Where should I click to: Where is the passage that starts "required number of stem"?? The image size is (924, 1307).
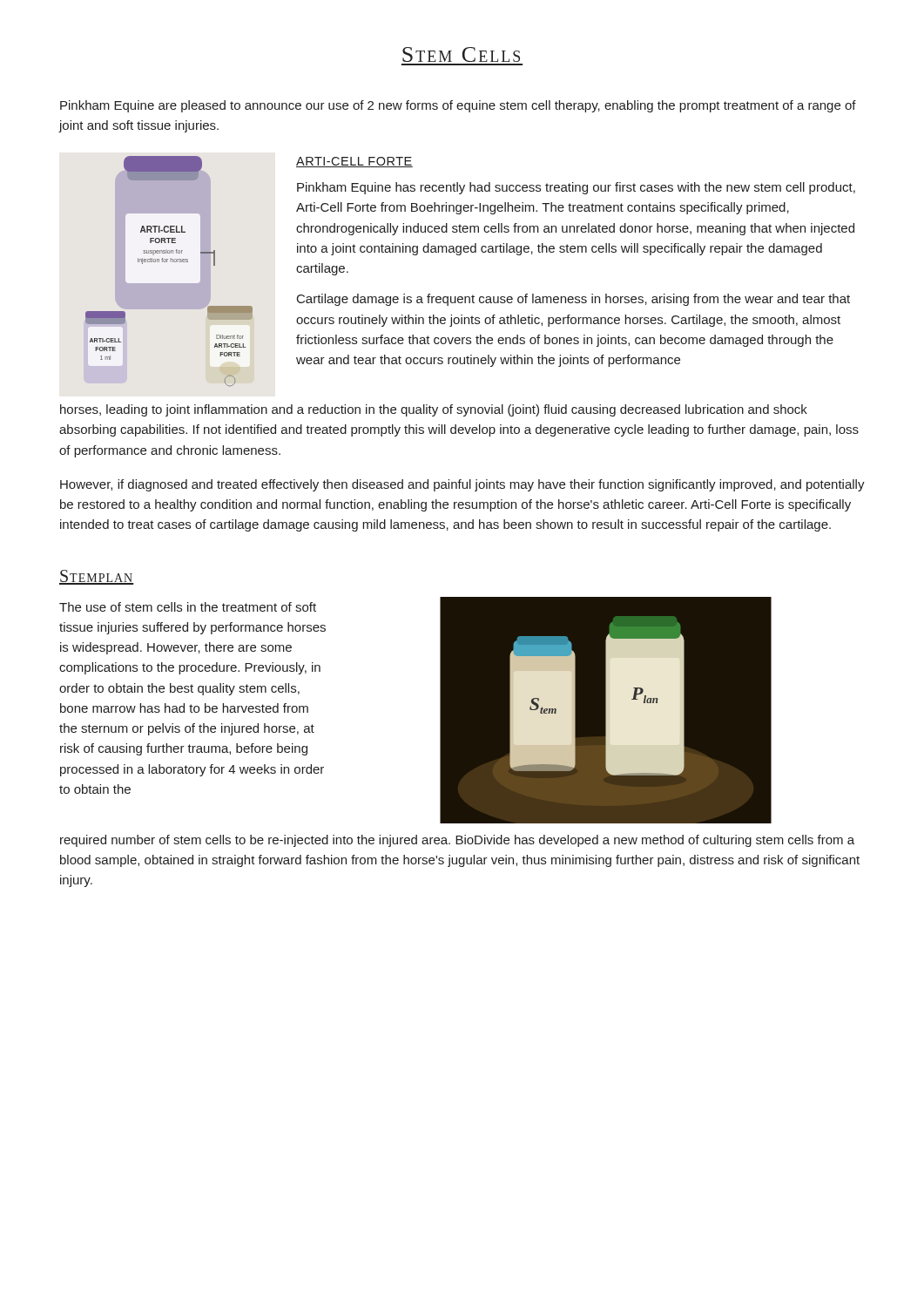pyautogui.click(x=459, y=859)
